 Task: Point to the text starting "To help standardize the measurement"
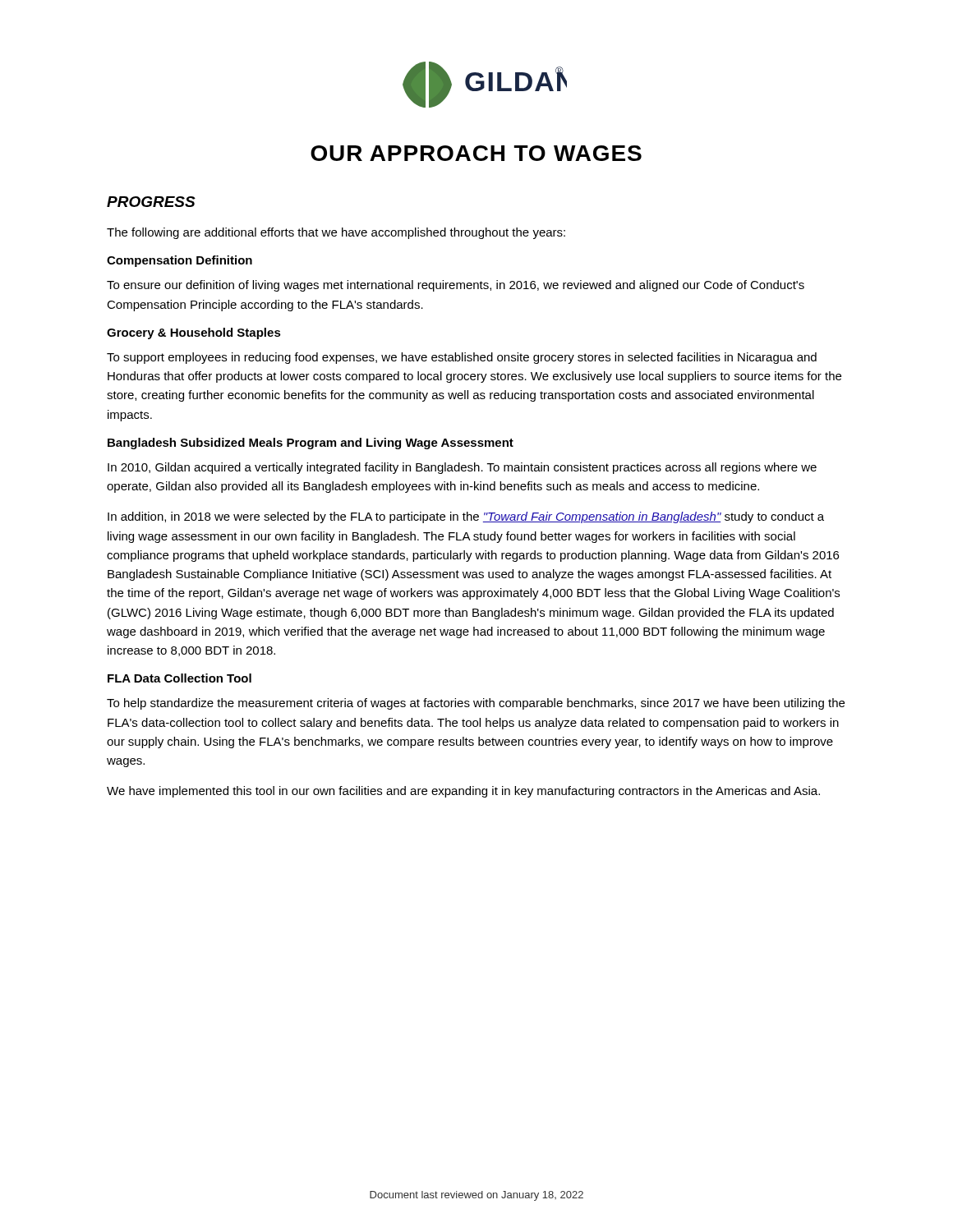coord(476,732)
